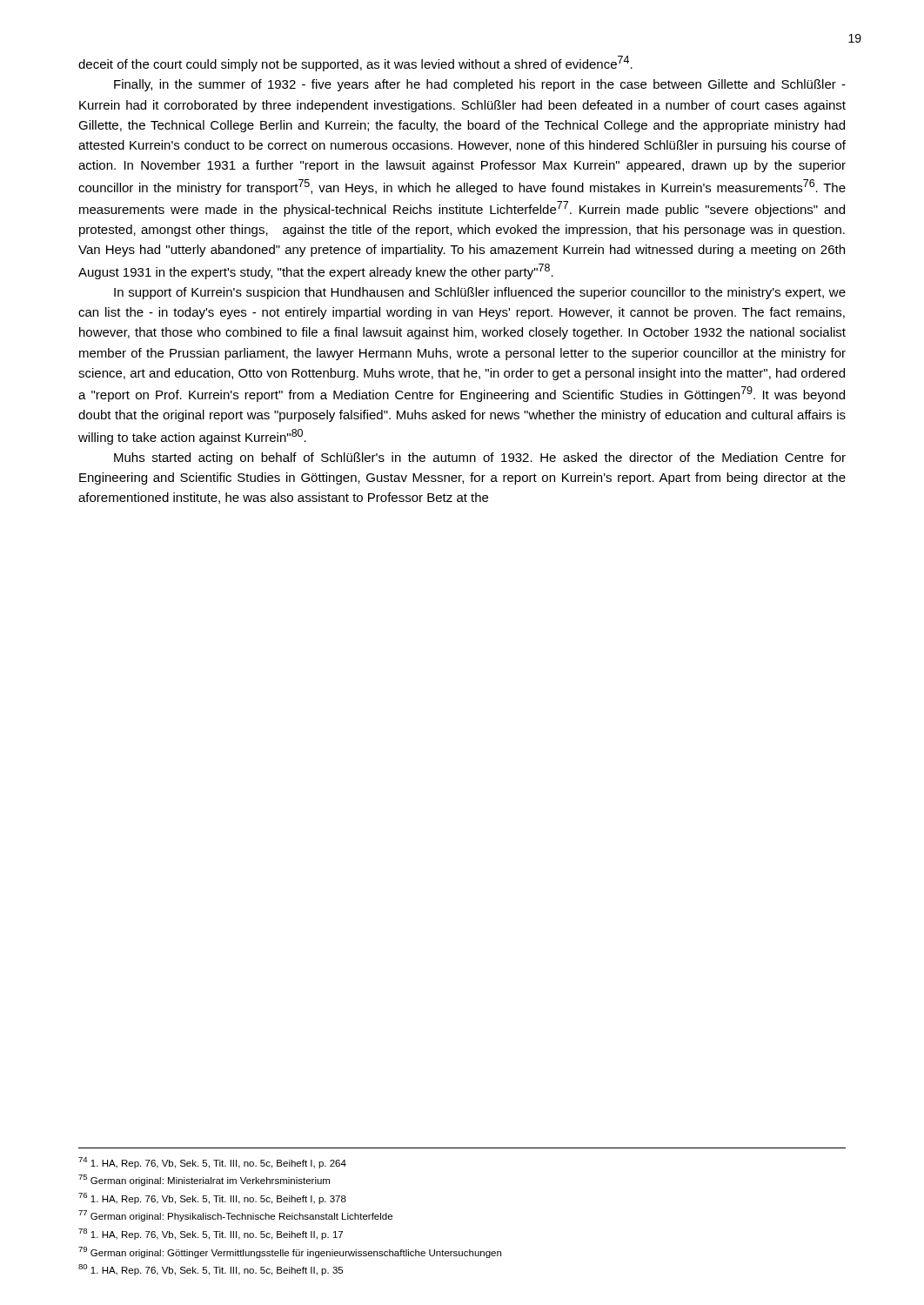
Task: Select the footnote that reads "77 German original: Physikalisch-Technische Reichsanstalt Lichterfelde"
Action: point(236,1215)
